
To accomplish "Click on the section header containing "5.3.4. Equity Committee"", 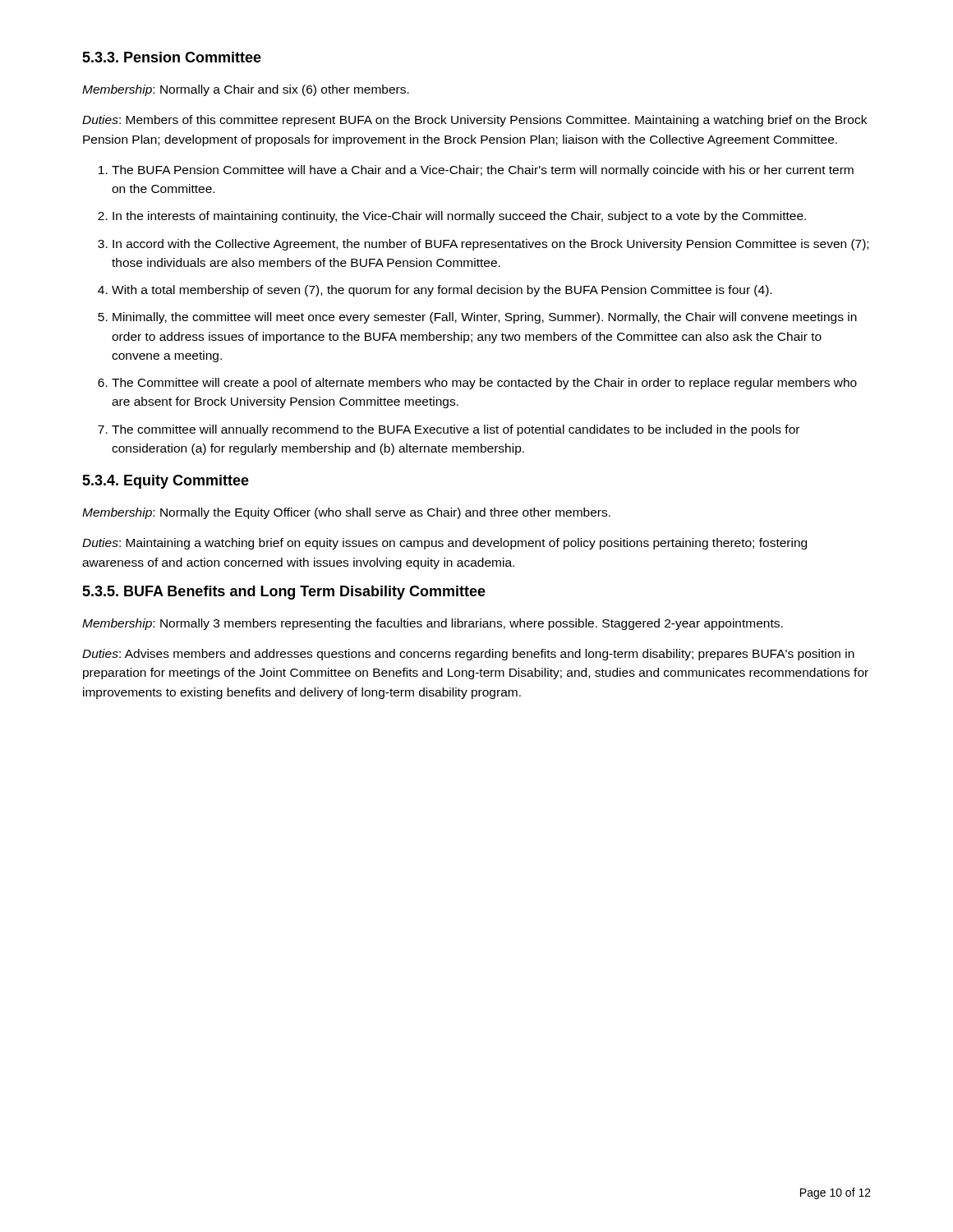I will click(x=166, y=480).
